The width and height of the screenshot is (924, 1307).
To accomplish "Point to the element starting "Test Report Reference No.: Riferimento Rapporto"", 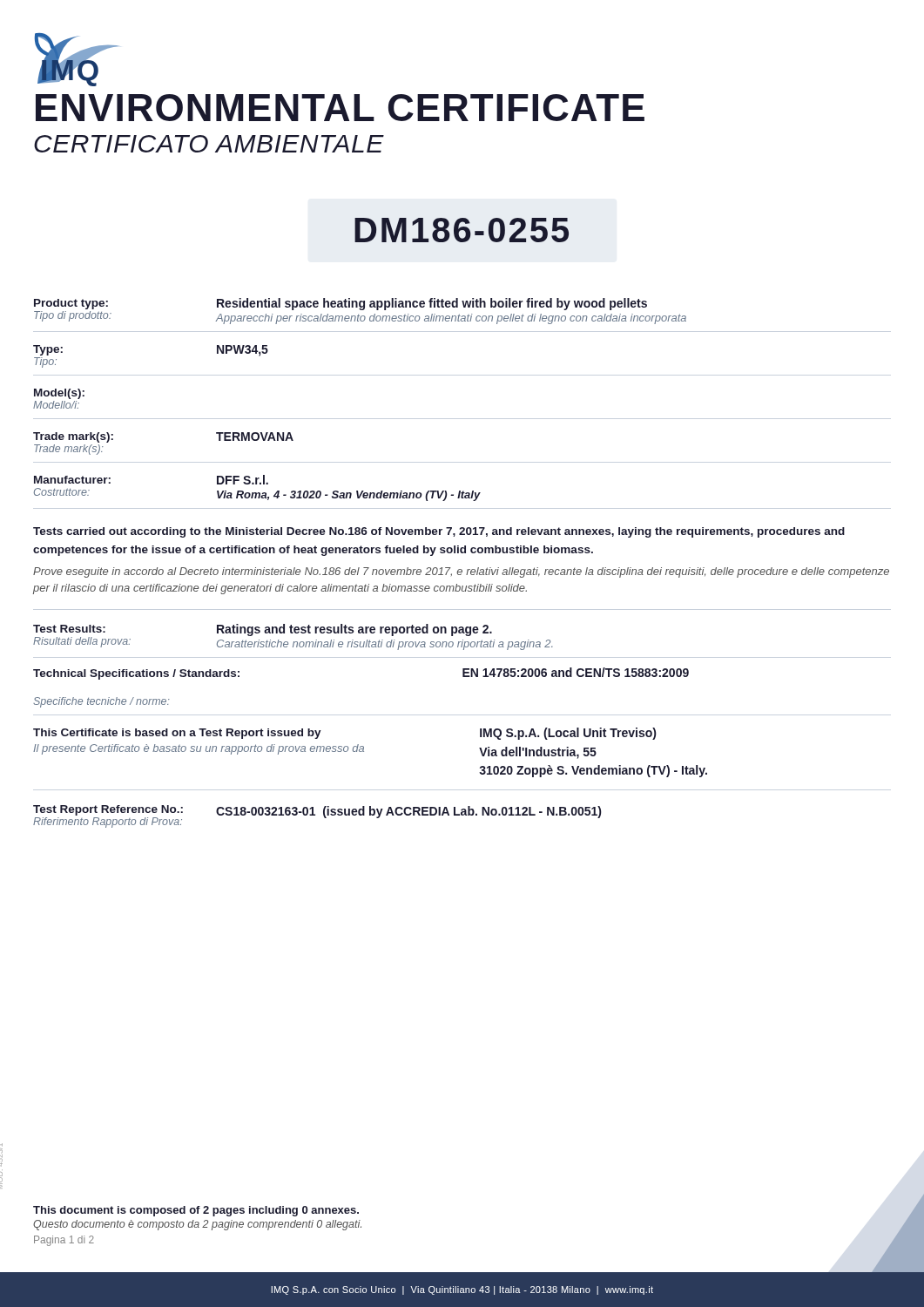I will coord(462,815).
